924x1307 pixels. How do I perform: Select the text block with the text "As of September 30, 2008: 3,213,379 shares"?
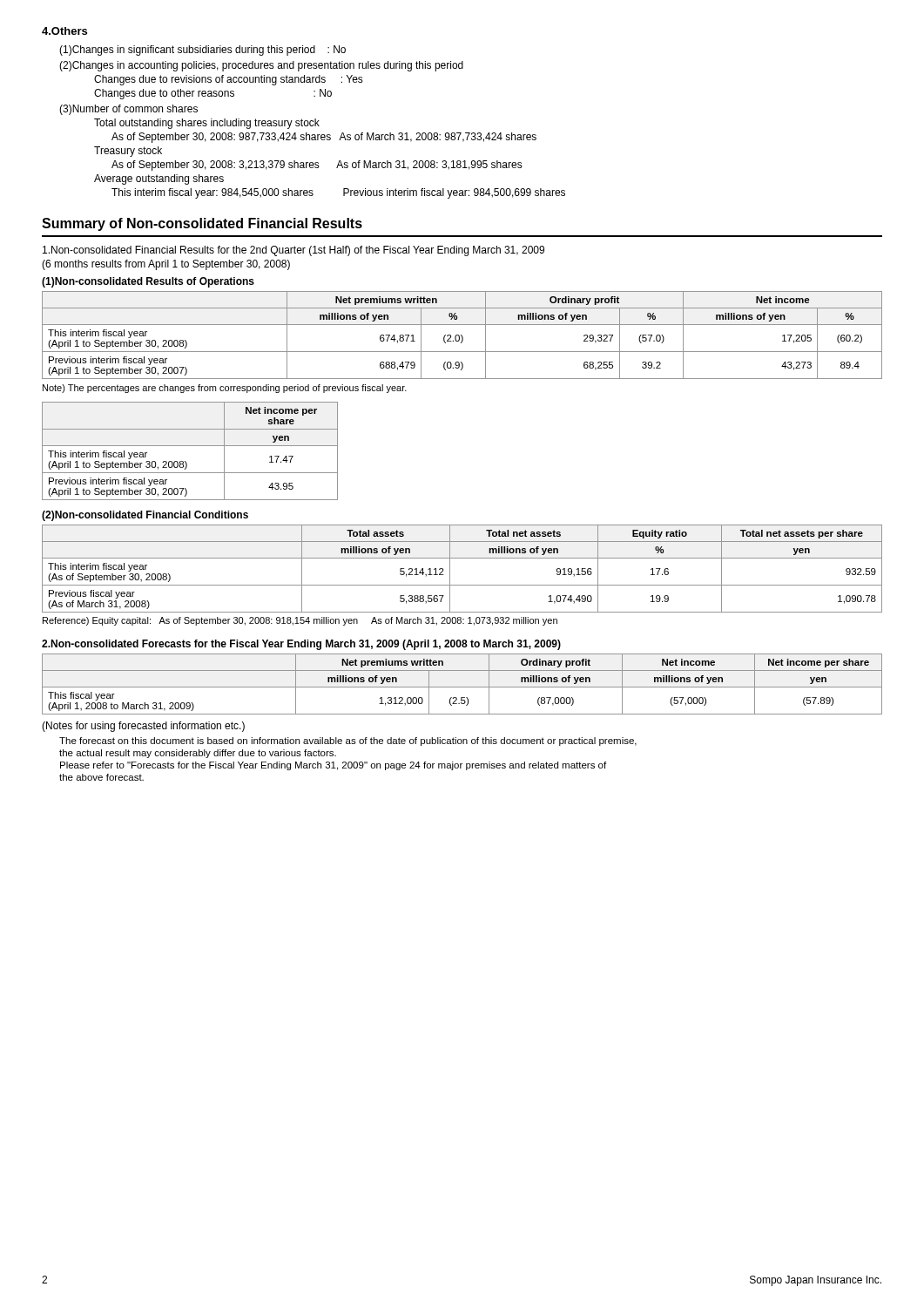(x=317, y=165)
